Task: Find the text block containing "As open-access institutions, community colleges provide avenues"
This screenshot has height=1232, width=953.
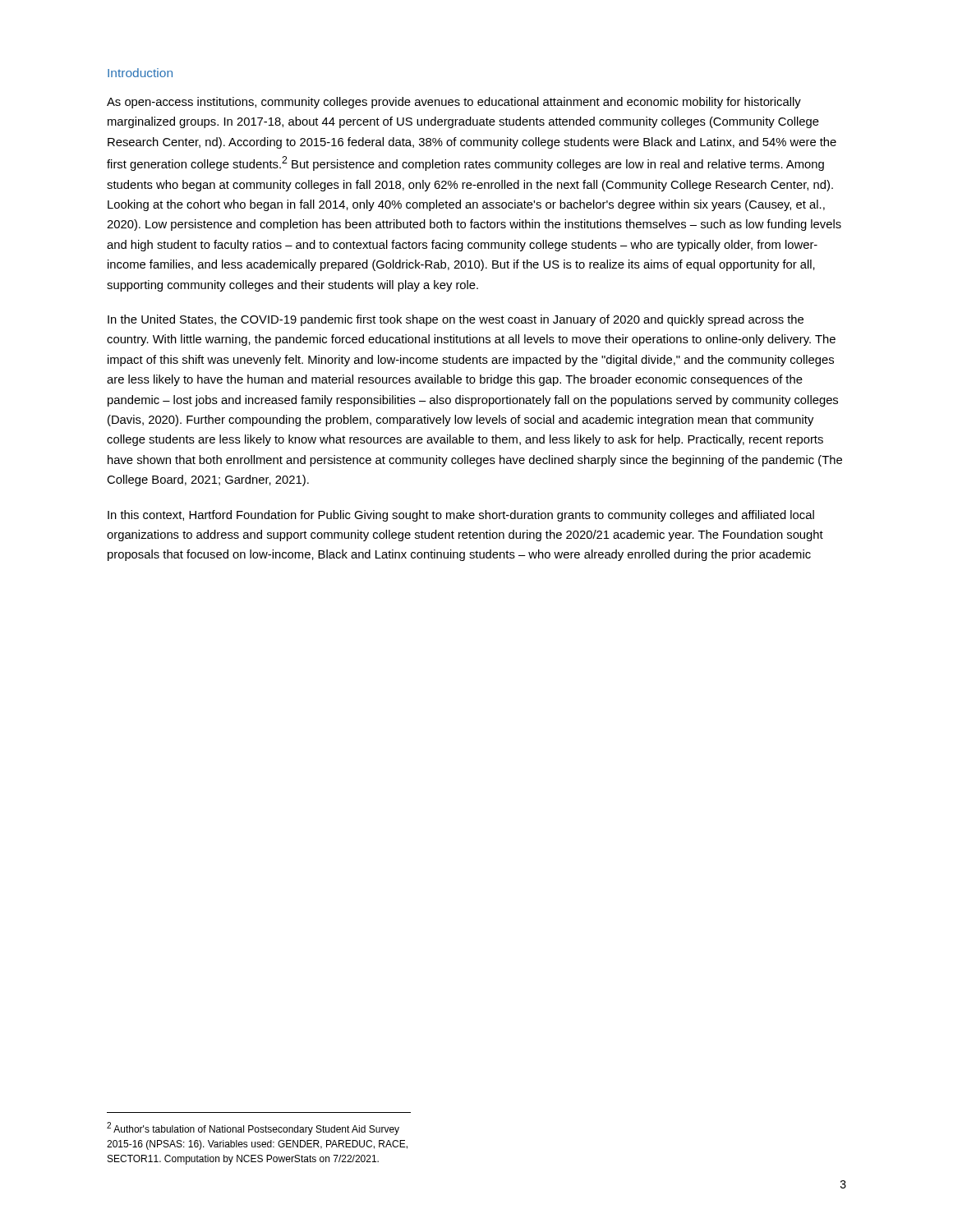Action: click(474, 193)
